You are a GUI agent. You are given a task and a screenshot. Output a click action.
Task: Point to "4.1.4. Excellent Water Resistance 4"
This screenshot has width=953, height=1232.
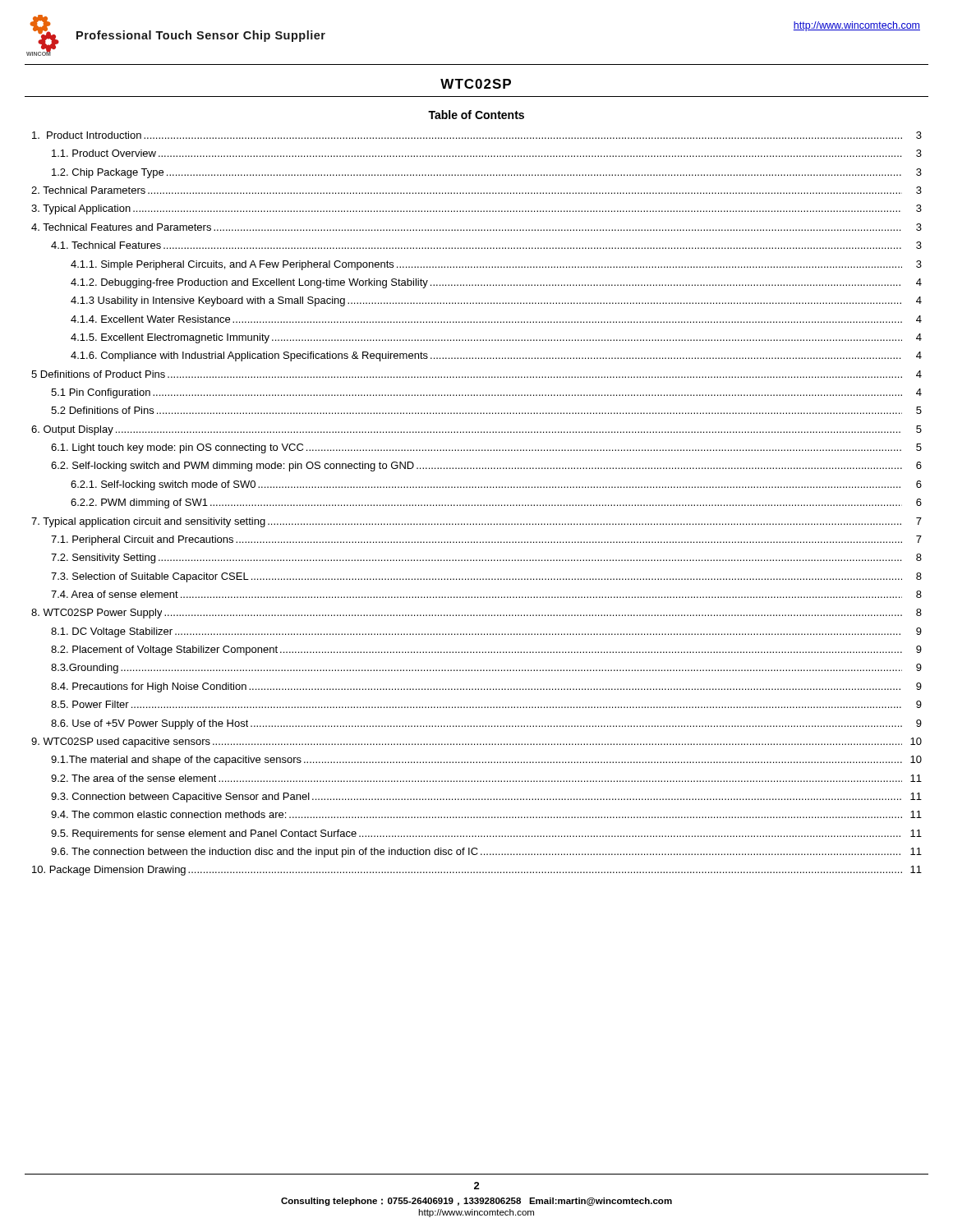coord(476,319)
